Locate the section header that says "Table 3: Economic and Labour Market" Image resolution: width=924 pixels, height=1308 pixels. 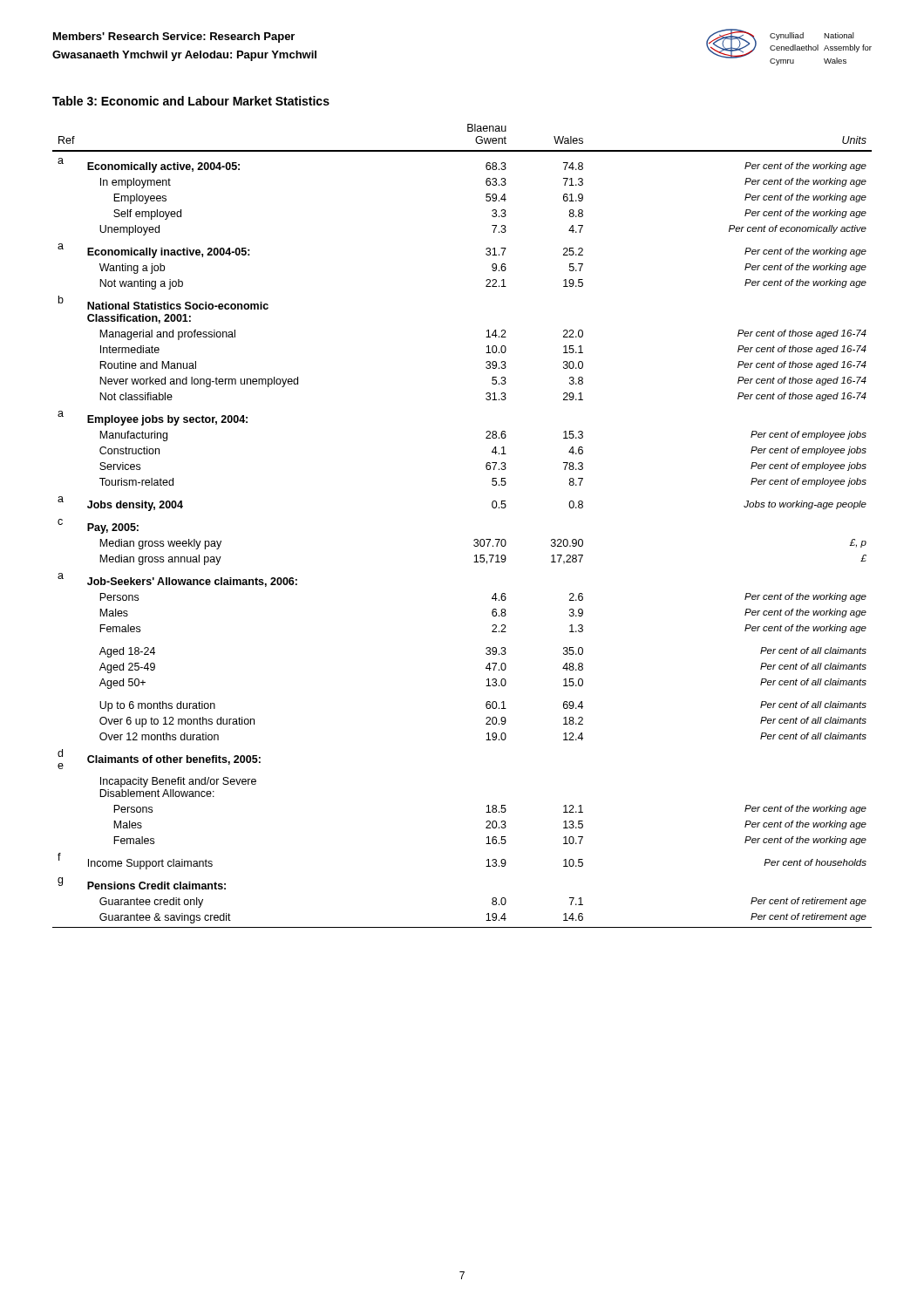coord(191,101)
